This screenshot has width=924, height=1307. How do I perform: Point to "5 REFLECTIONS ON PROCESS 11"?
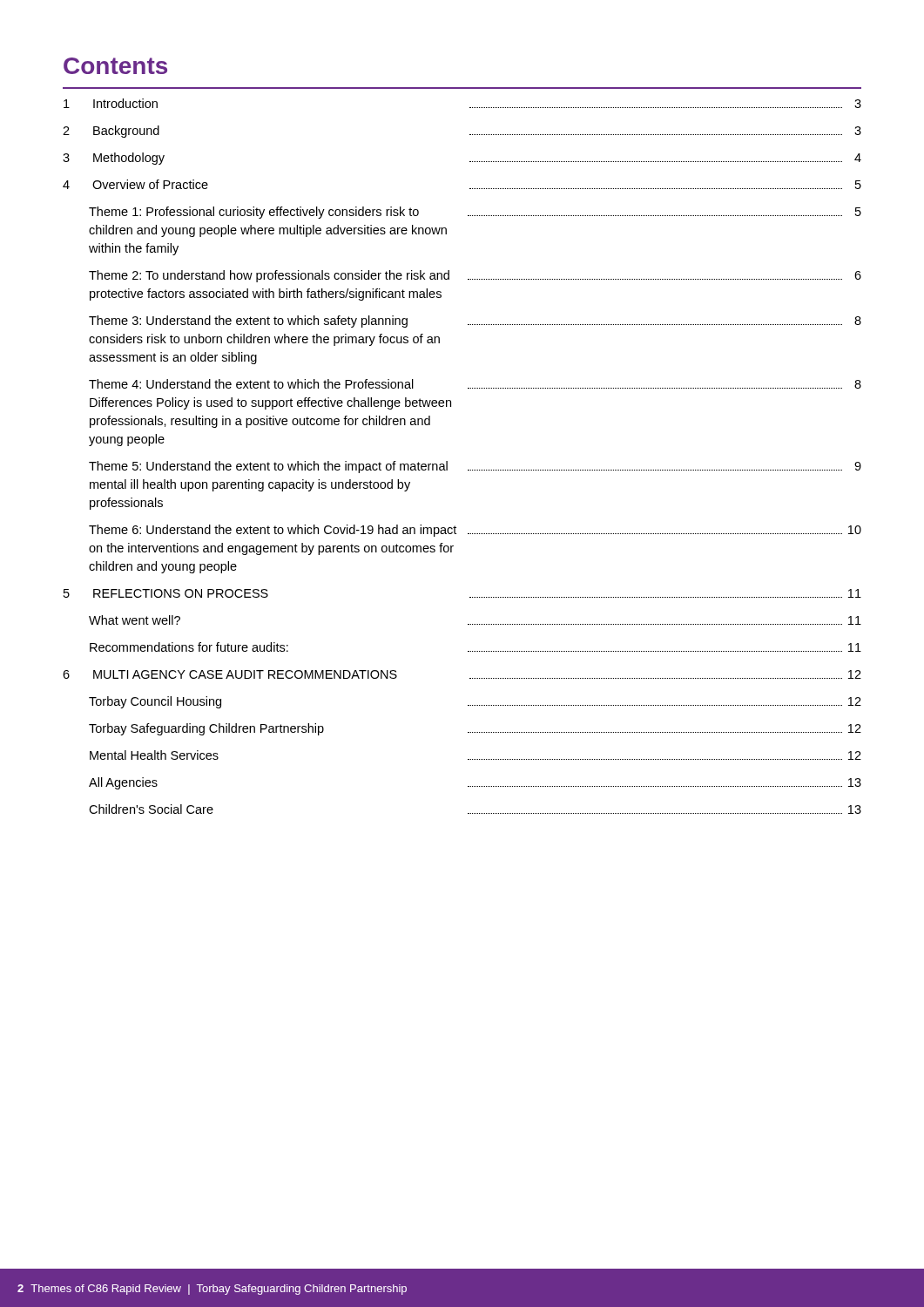click(462, 594)
